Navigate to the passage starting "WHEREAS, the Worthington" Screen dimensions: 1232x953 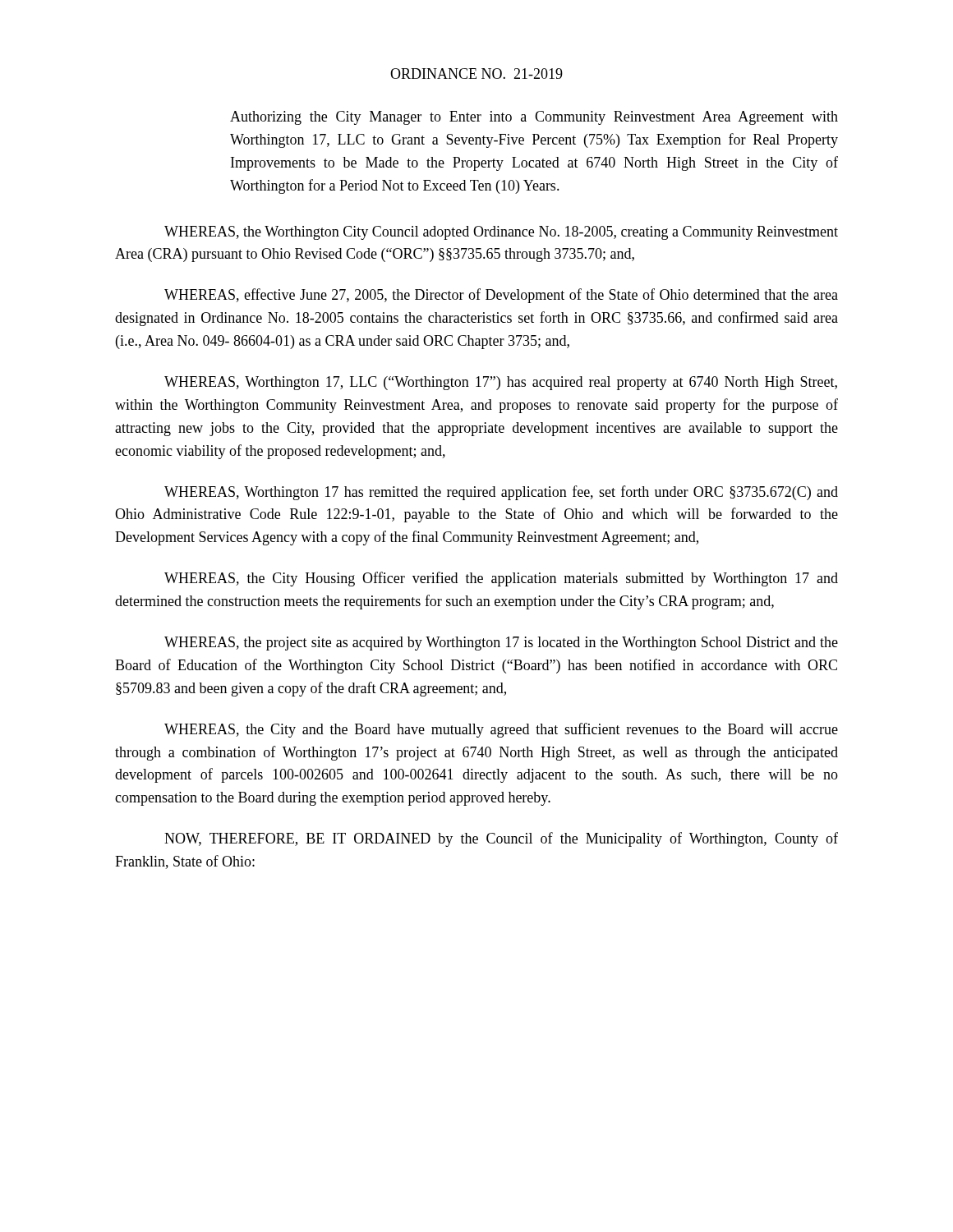point(476,243)
